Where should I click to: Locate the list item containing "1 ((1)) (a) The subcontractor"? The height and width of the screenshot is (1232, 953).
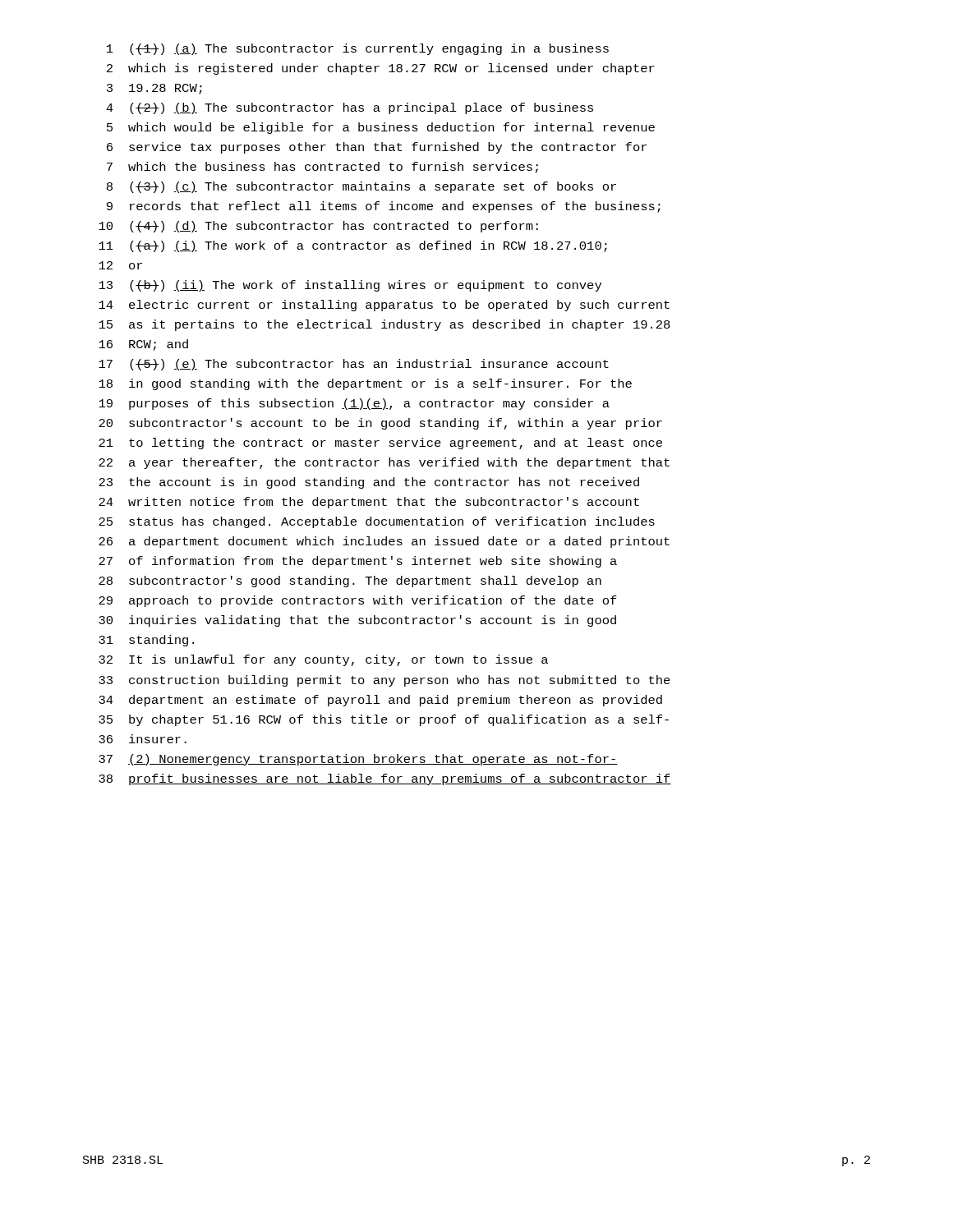(x=476, y=49)
